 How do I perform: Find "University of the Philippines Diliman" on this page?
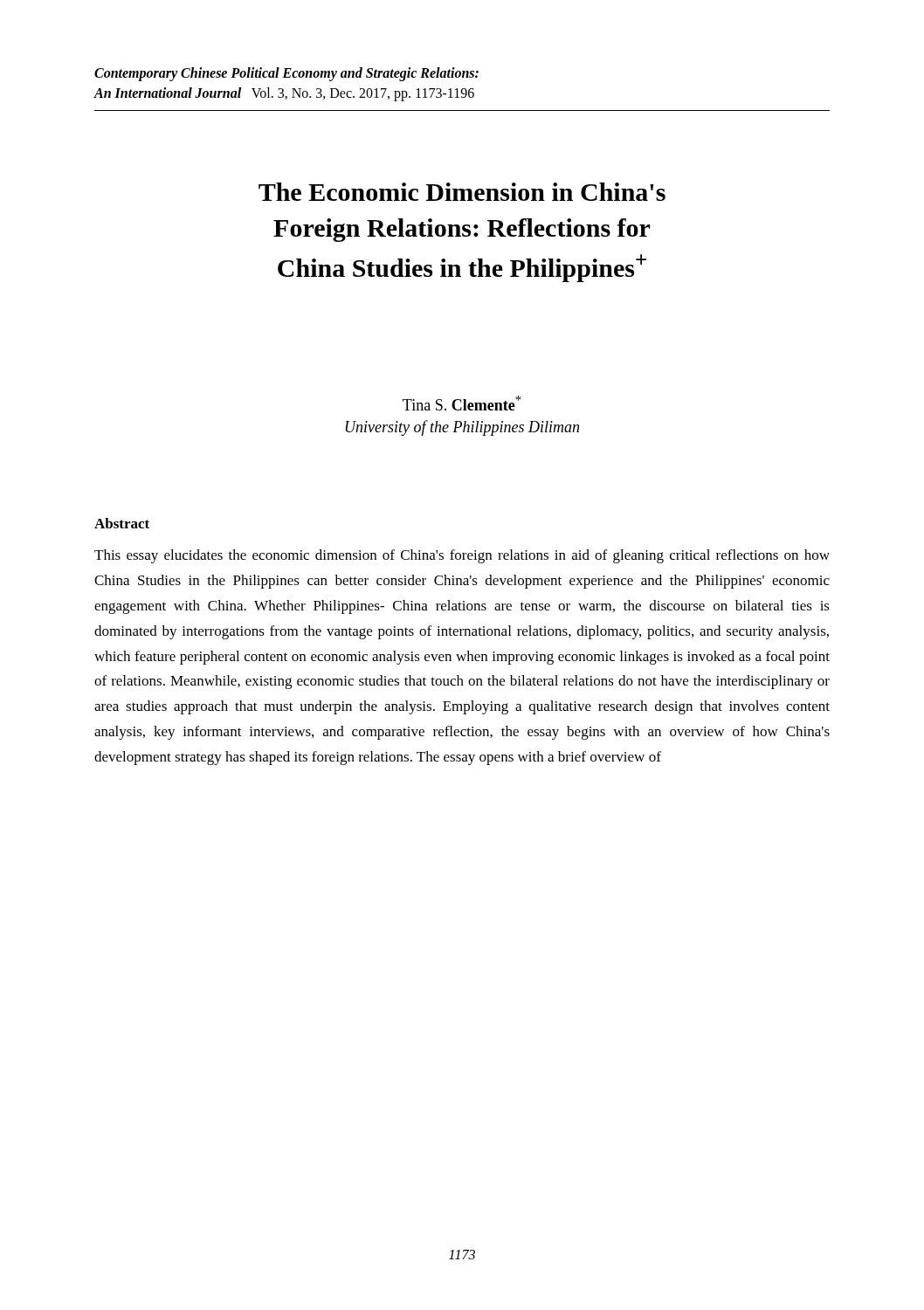(462, 427)
